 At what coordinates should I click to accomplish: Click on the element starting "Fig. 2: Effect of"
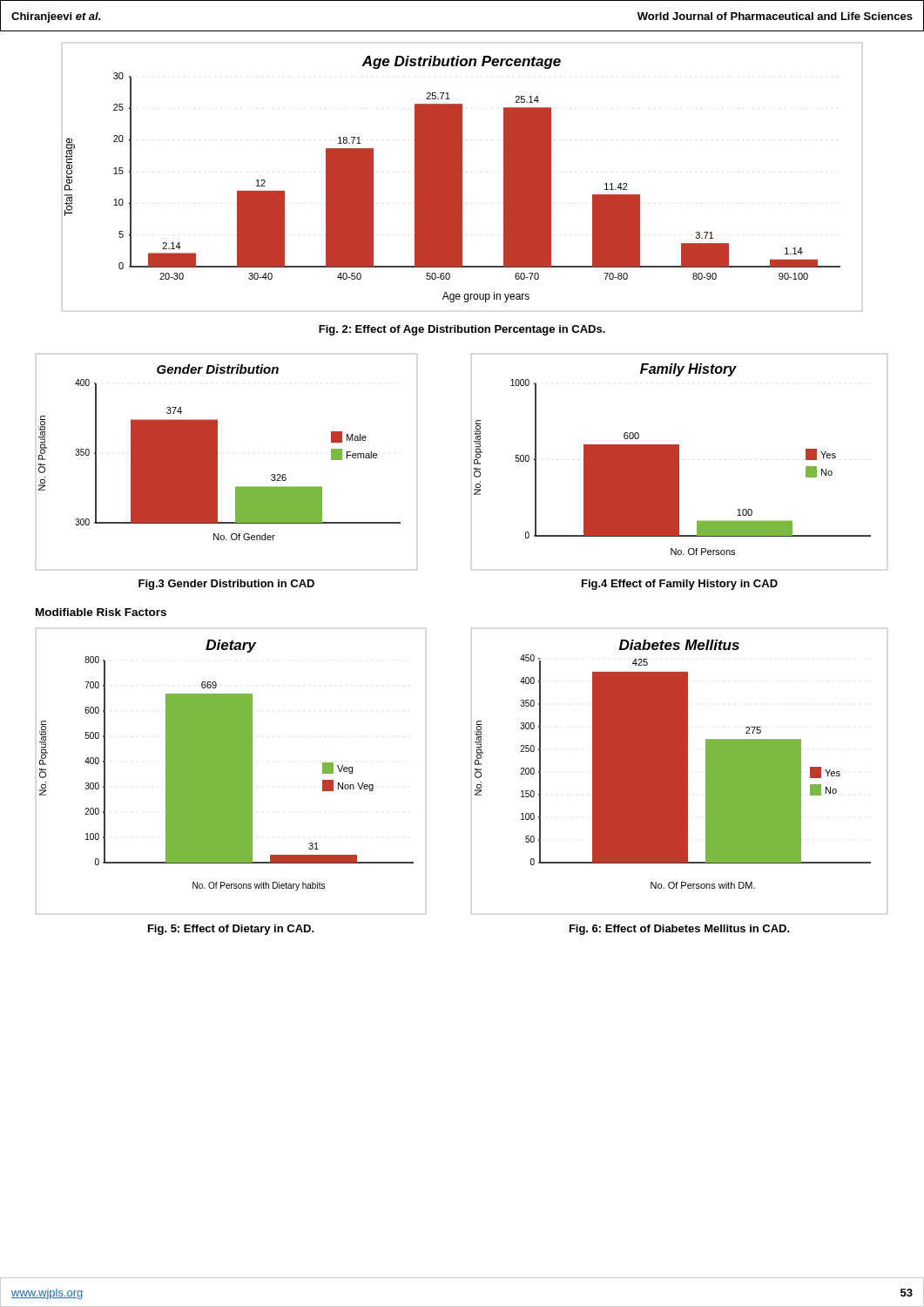pos(462,329)
